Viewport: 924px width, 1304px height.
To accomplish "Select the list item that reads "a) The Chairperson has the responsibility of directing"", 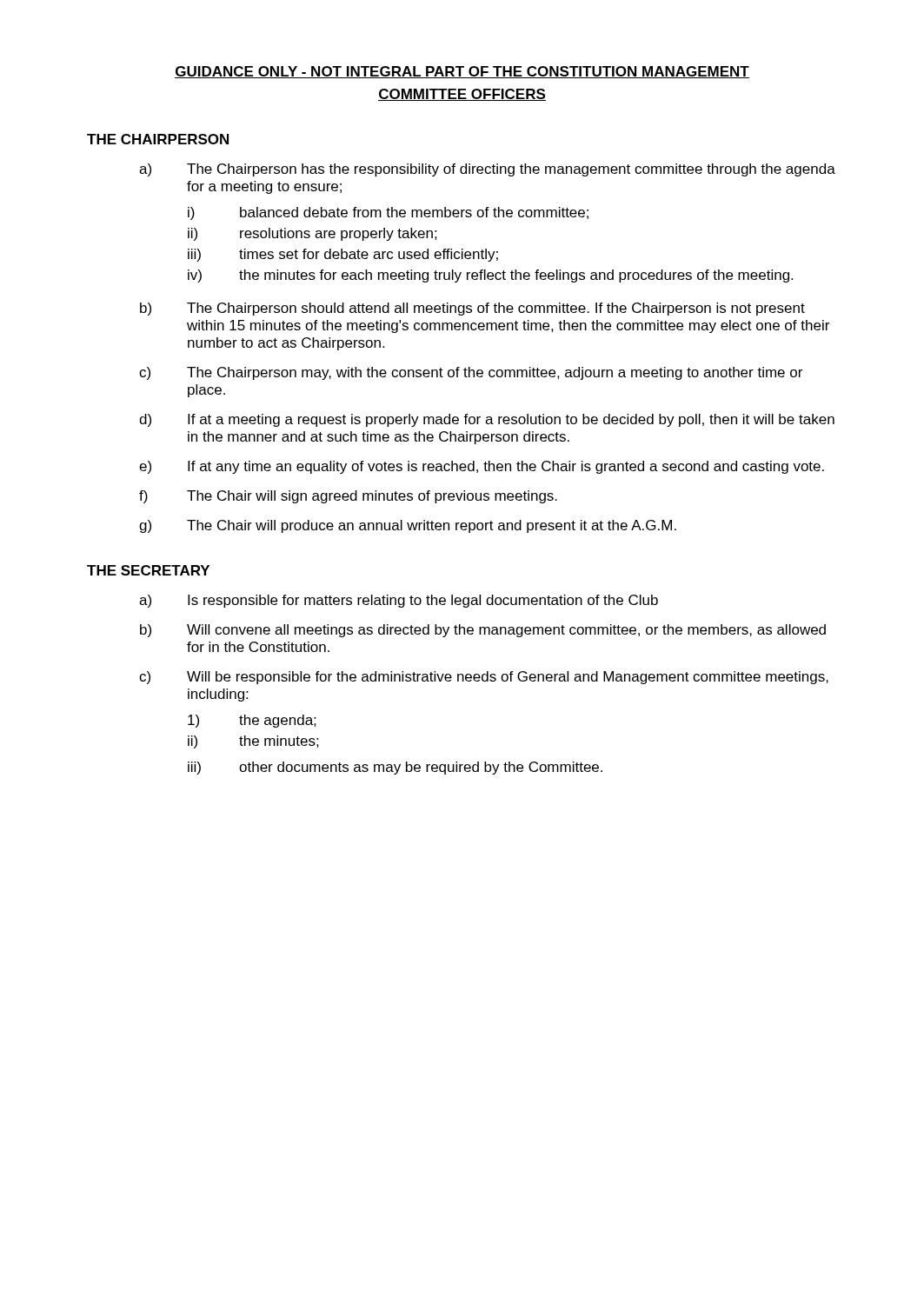I will click(x=488, y=224).
